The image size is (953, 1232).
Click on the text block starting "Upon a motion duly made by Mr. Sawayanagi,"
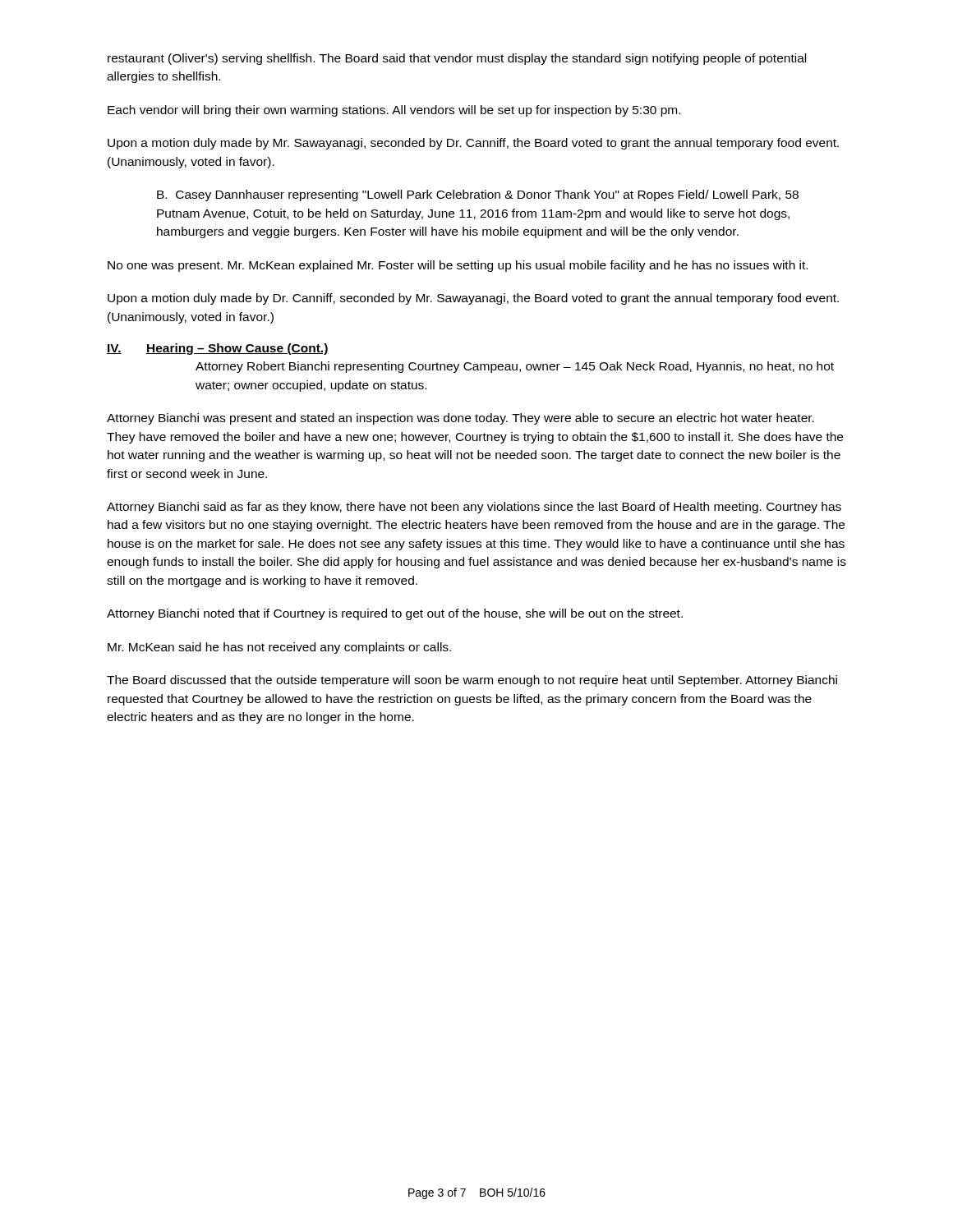(x=473, y=152)
